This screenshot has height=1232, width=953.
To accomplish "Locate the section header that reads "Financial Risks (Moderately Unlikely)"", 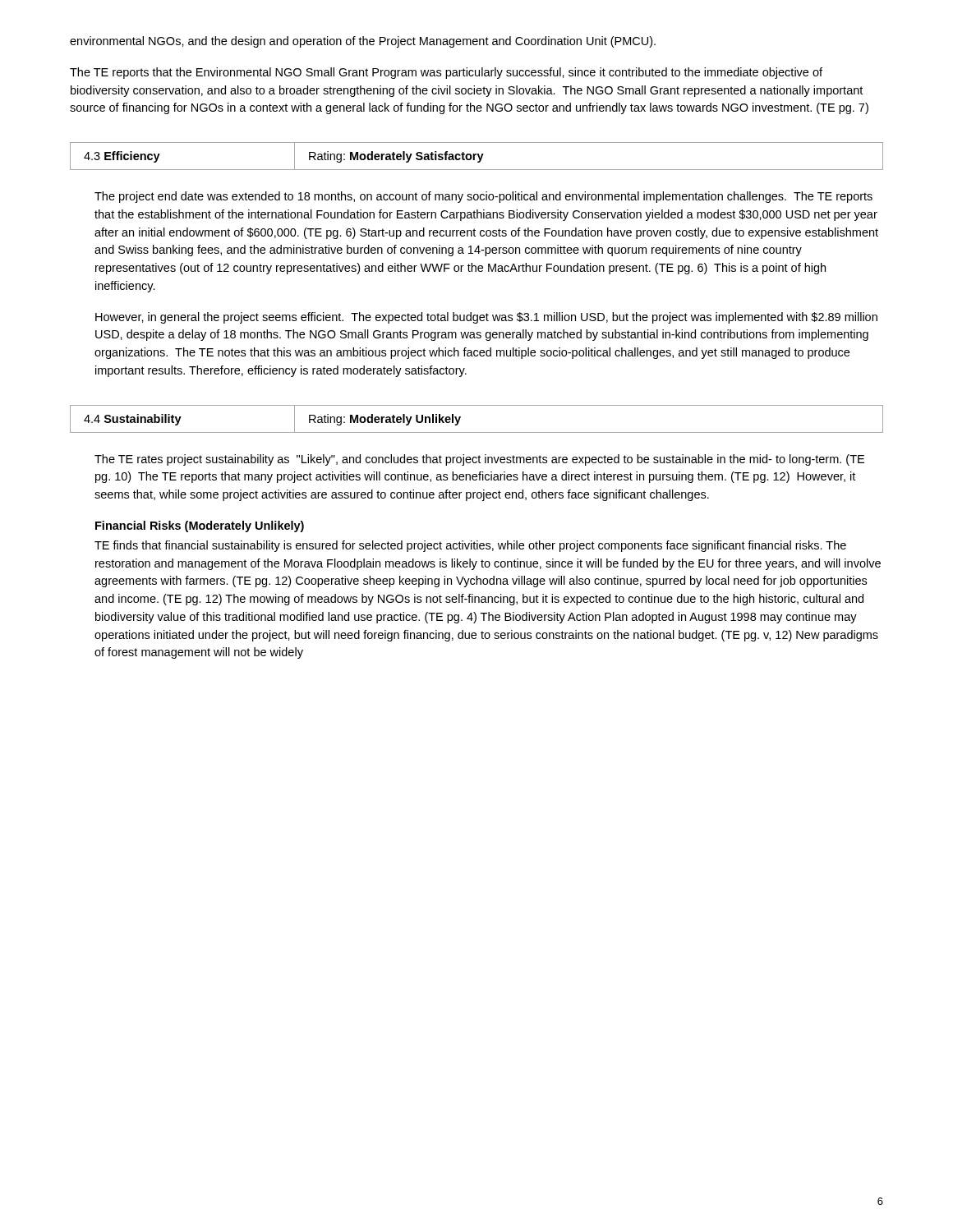I will click(x=199, y=525).
